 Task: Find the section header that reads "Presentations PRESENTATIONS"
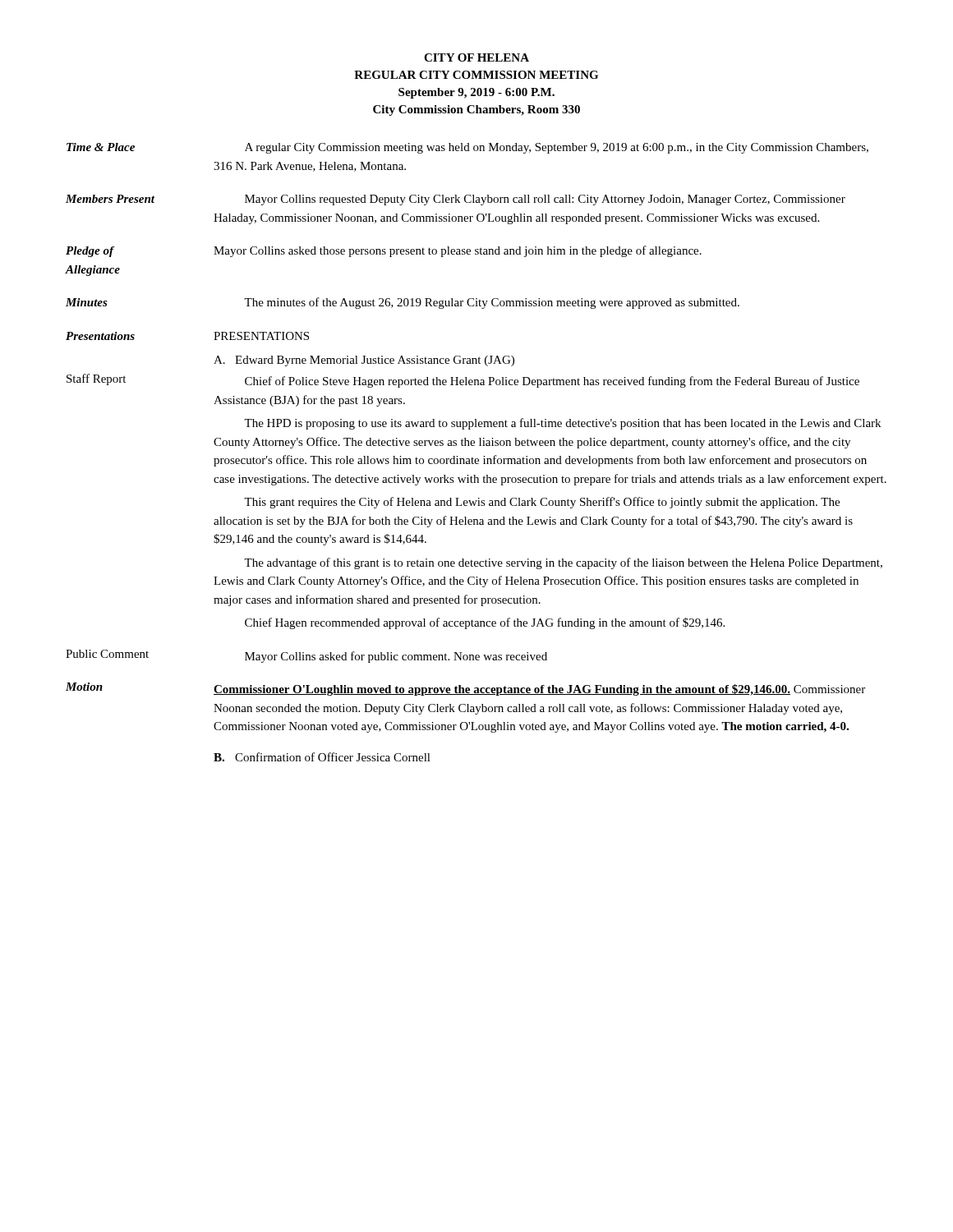(95, 336)
